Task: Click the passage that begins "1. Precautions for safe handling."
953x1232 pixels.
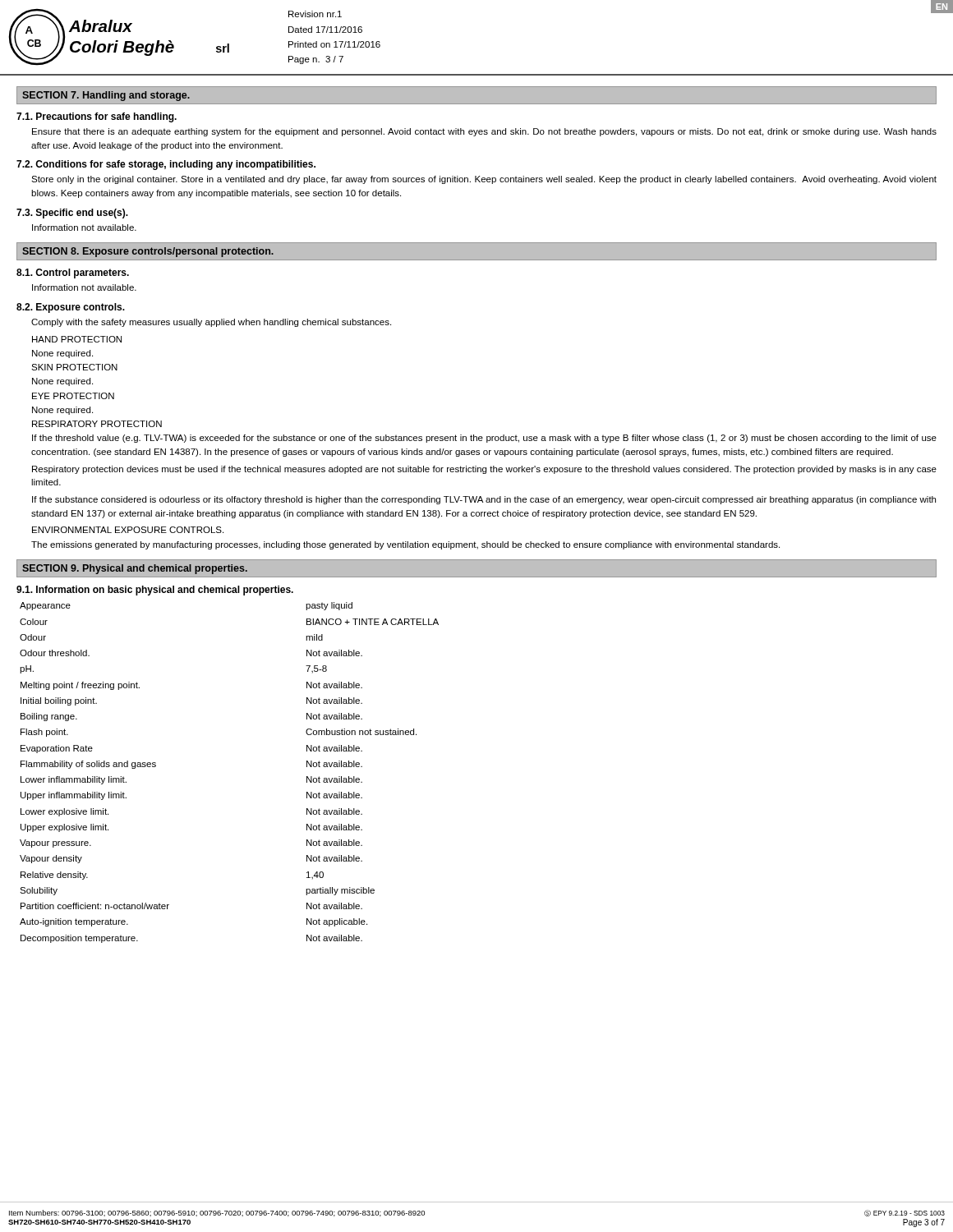Action: coord(476,132)
